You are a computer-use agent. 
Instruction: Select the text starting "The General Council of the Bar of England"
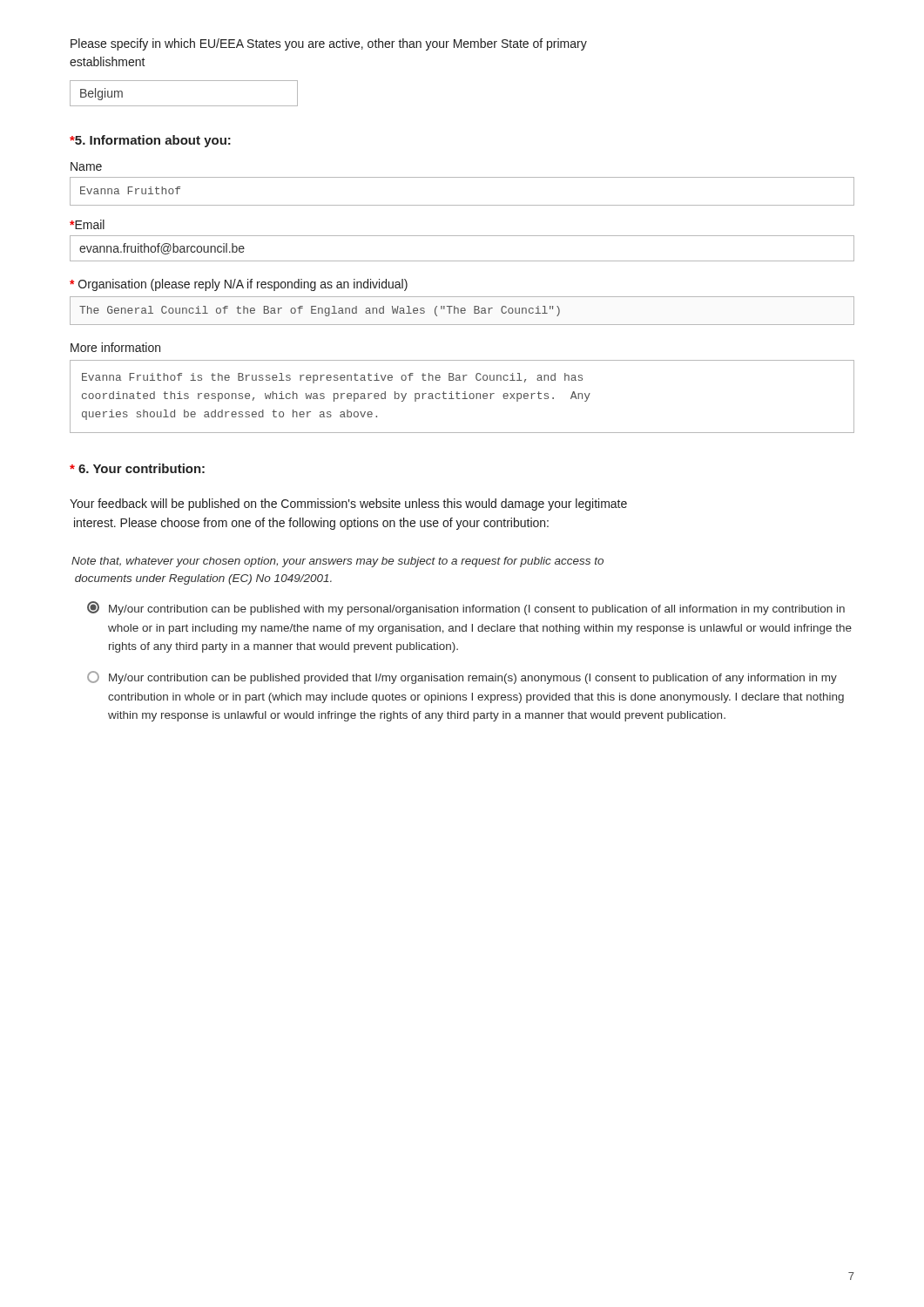(x=462, y=311)
